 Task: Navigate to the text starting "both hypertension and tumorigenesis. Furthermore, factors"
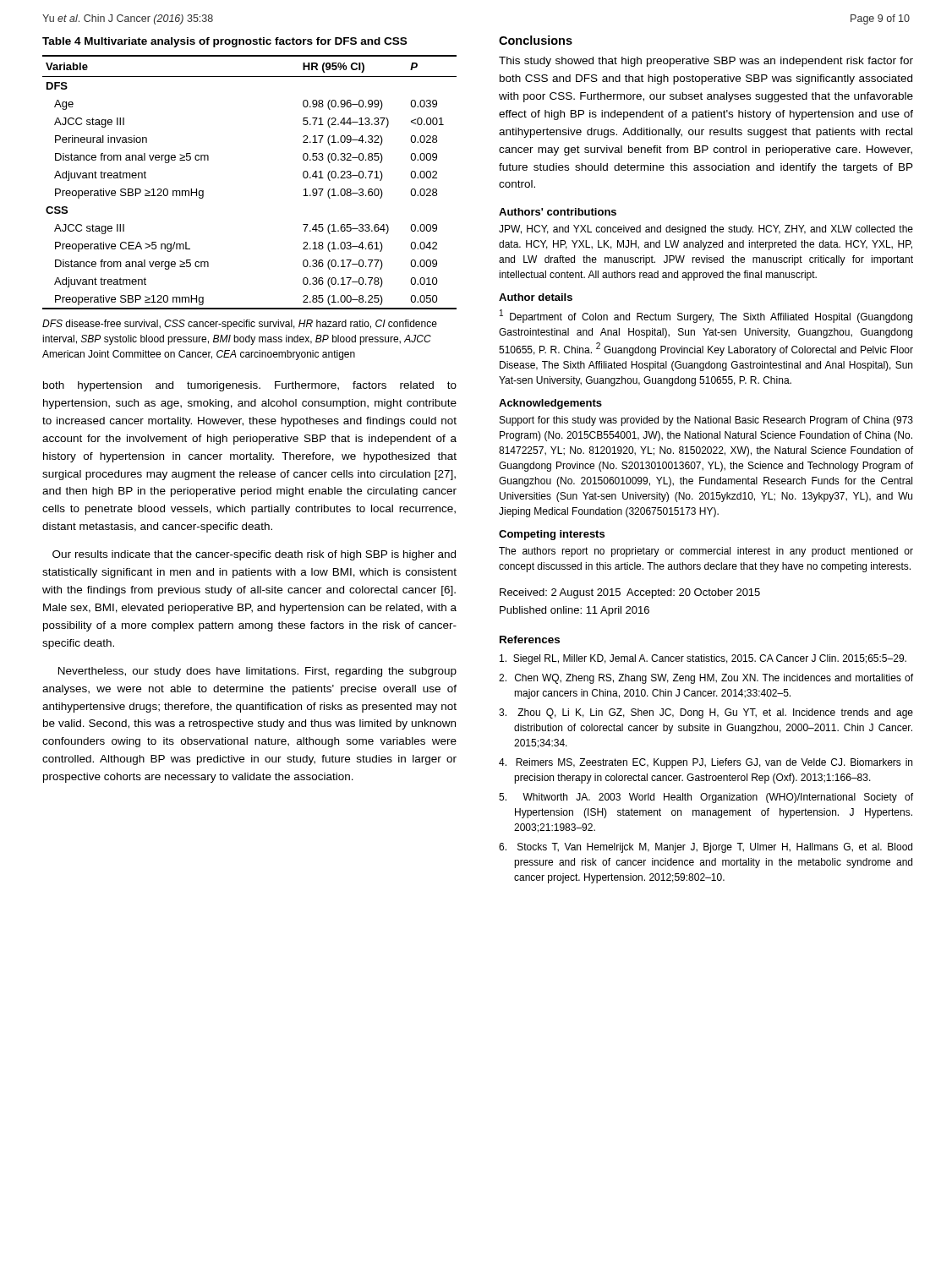(x=249, y=456)
